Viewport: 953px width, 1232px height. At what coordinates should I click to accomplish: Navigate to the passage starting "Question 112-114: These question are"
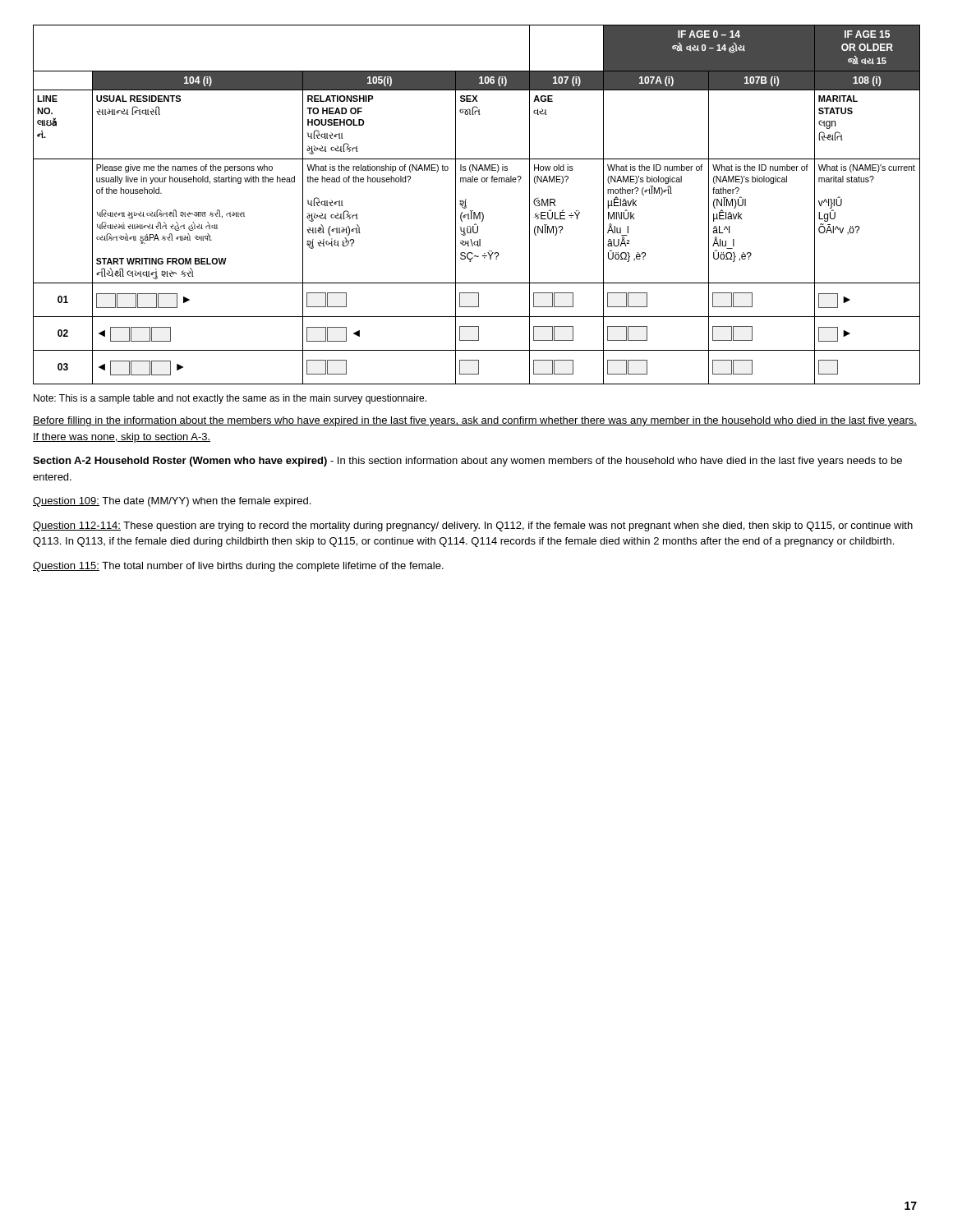pos(473,533)
